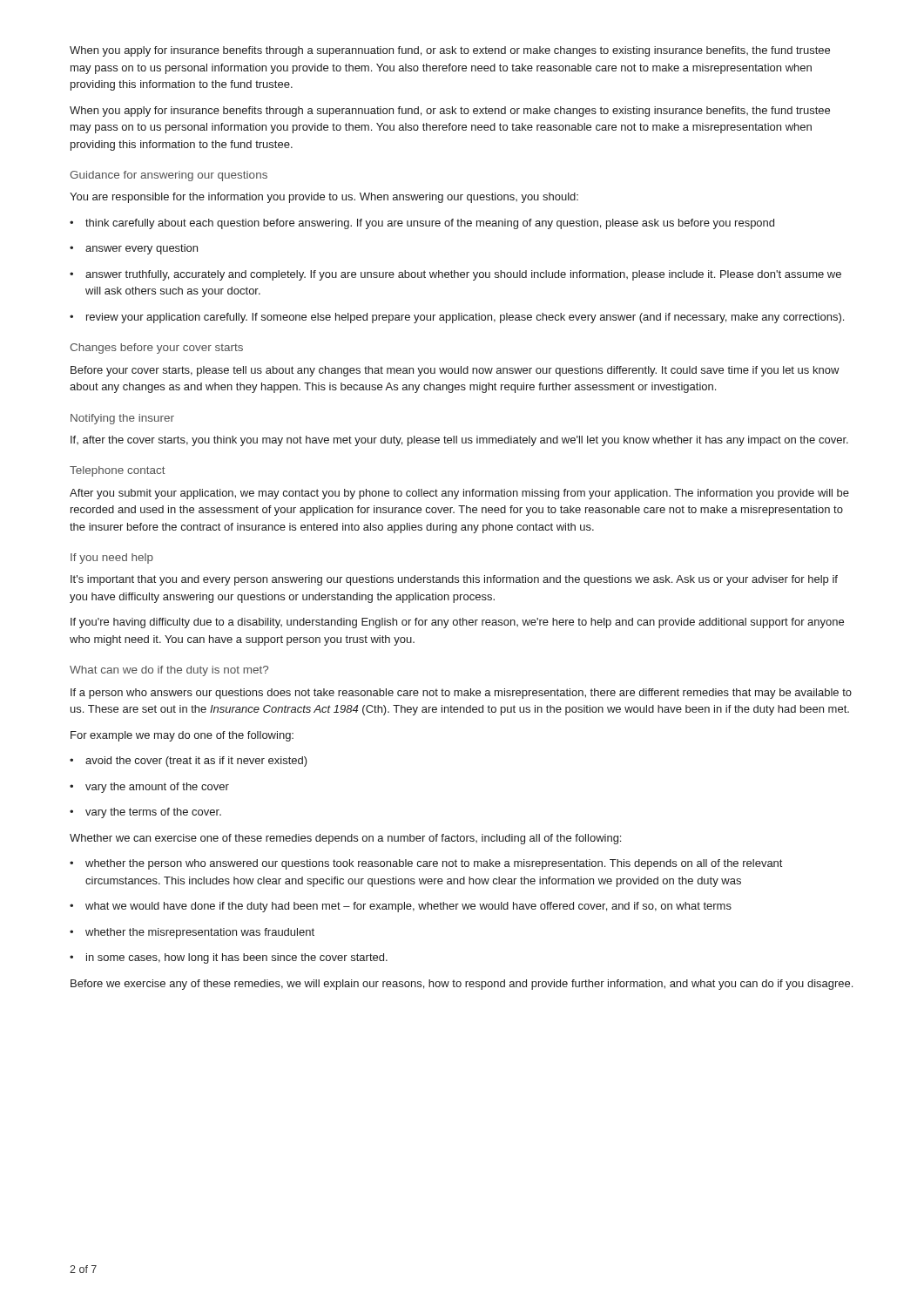Locate the block of text that opens with "answer truthfully, accurately and completely. If"

point(462,283)
